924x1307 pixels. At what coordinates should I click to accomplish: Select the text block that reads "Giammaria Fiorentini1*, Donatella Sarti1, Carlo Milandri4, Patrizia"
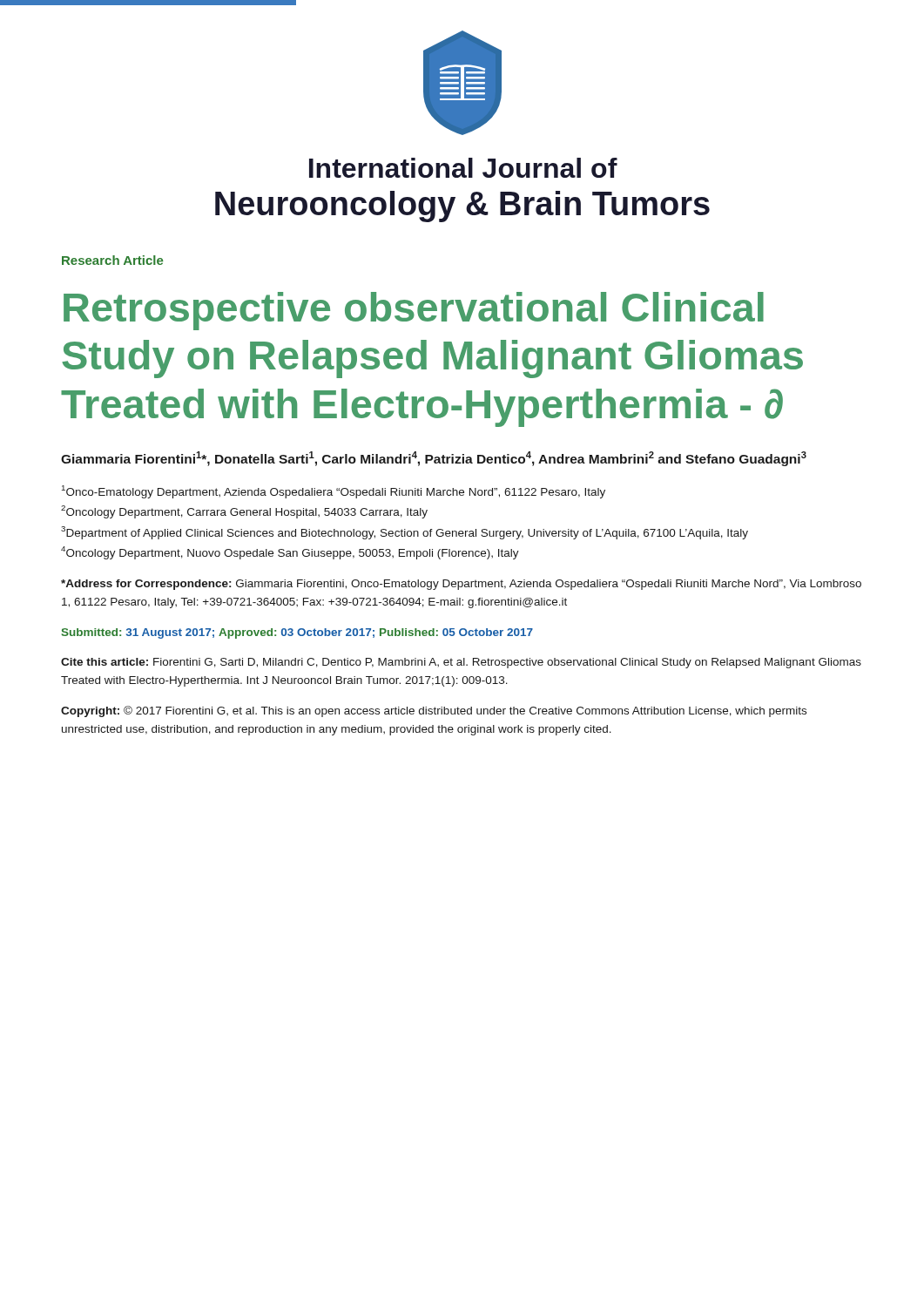click(434, 457)
